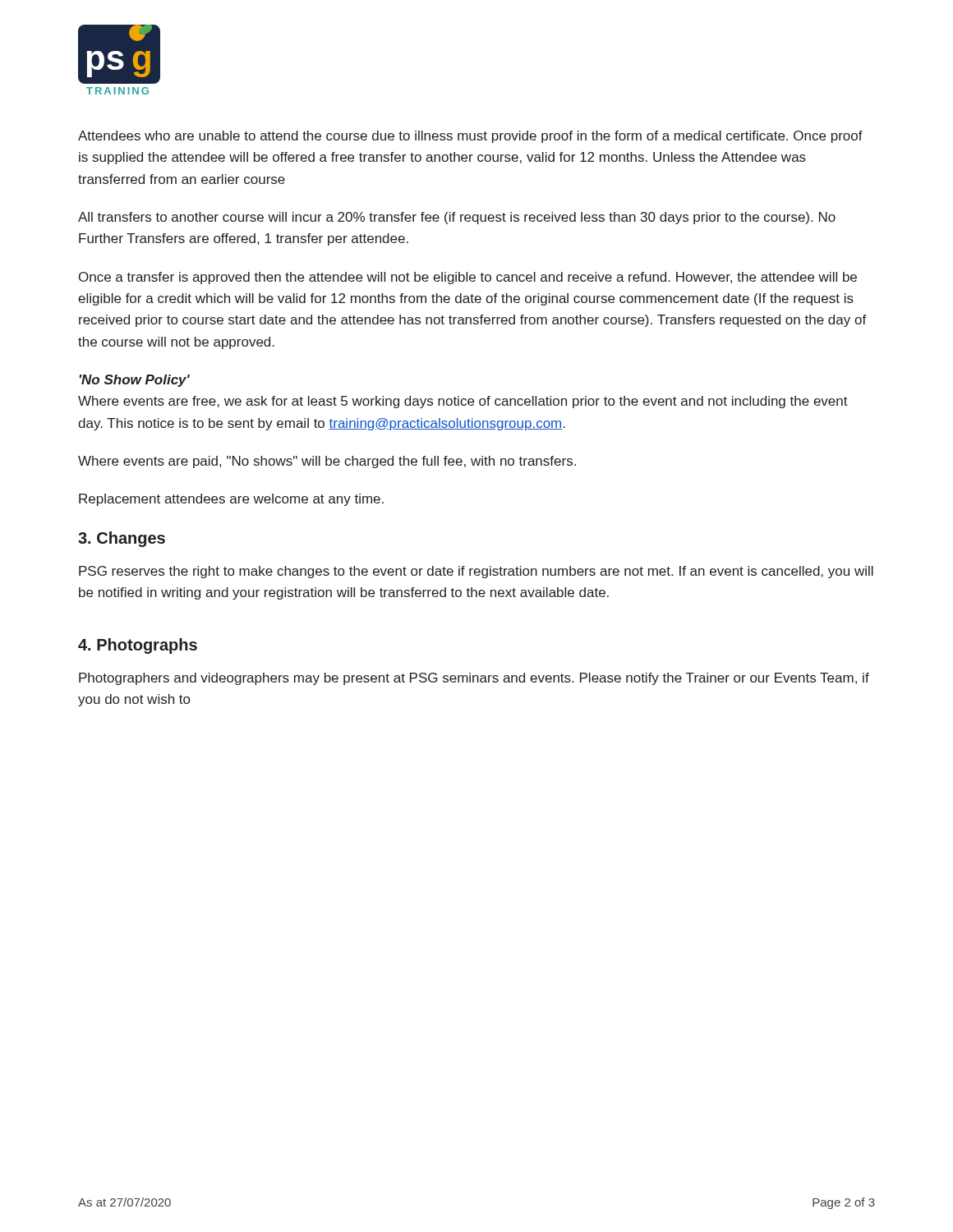Viewport: 953px width, 1232px height.
Task: Find the region starting "'No Show Policy'"
Action: coord(463,402)
